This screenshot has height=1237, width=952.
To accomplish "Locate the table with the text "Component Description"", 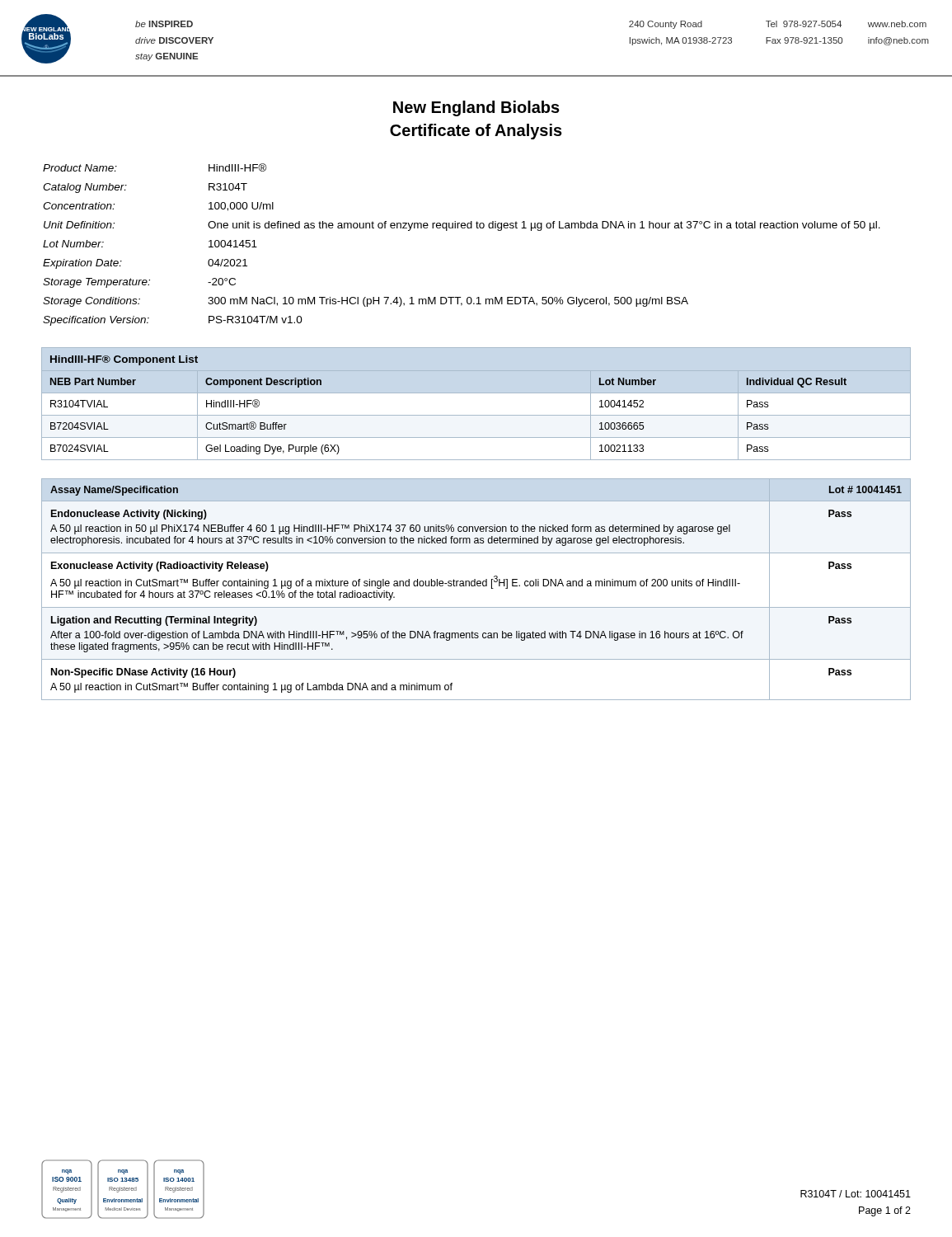I will [x=476, y=415].
